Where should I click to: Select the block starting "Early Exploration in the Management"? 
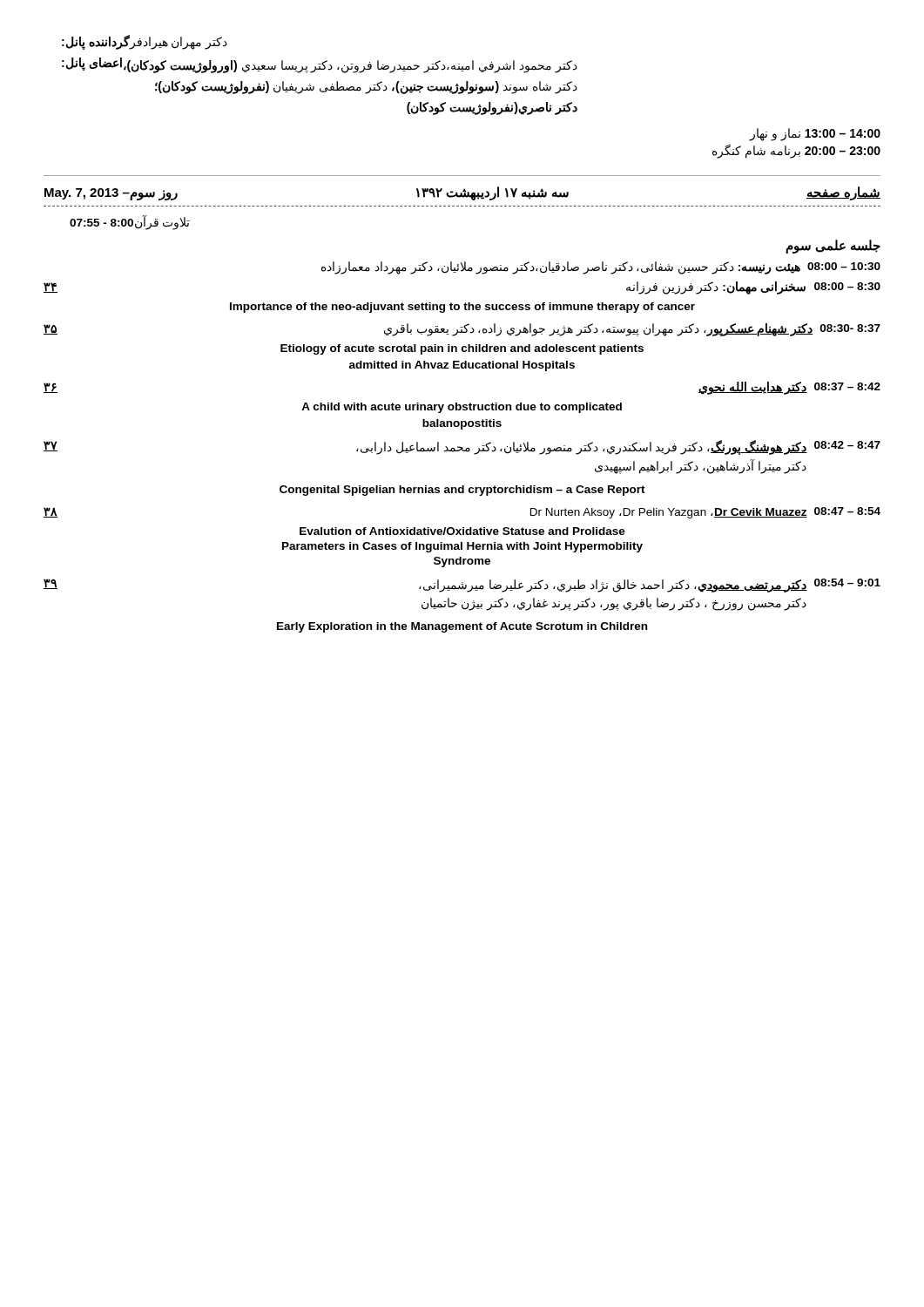coord(462,626)
